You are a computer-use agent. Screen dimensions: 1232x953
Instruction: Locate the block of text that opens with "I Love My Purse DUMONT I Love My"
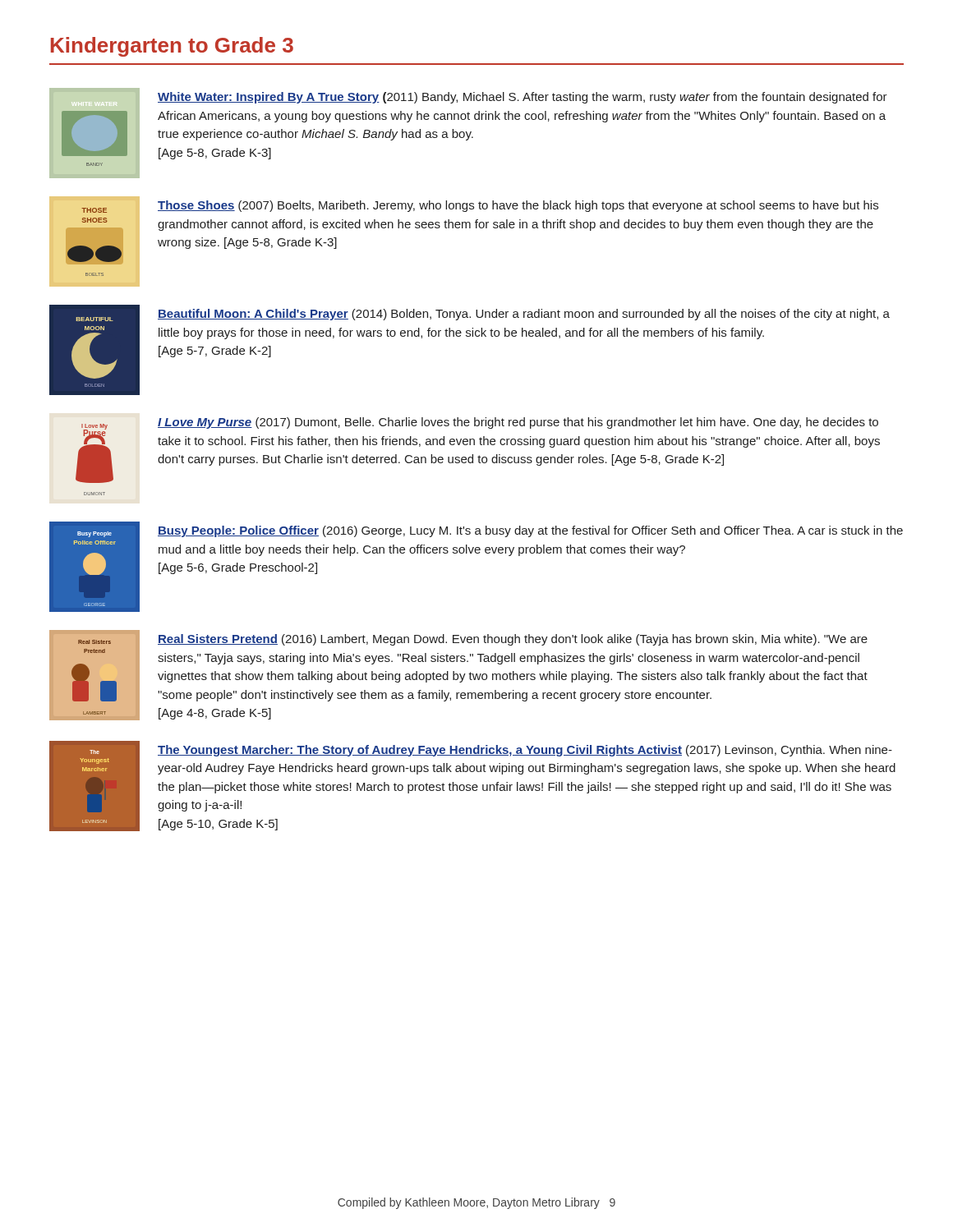click(x=476, y=458)
